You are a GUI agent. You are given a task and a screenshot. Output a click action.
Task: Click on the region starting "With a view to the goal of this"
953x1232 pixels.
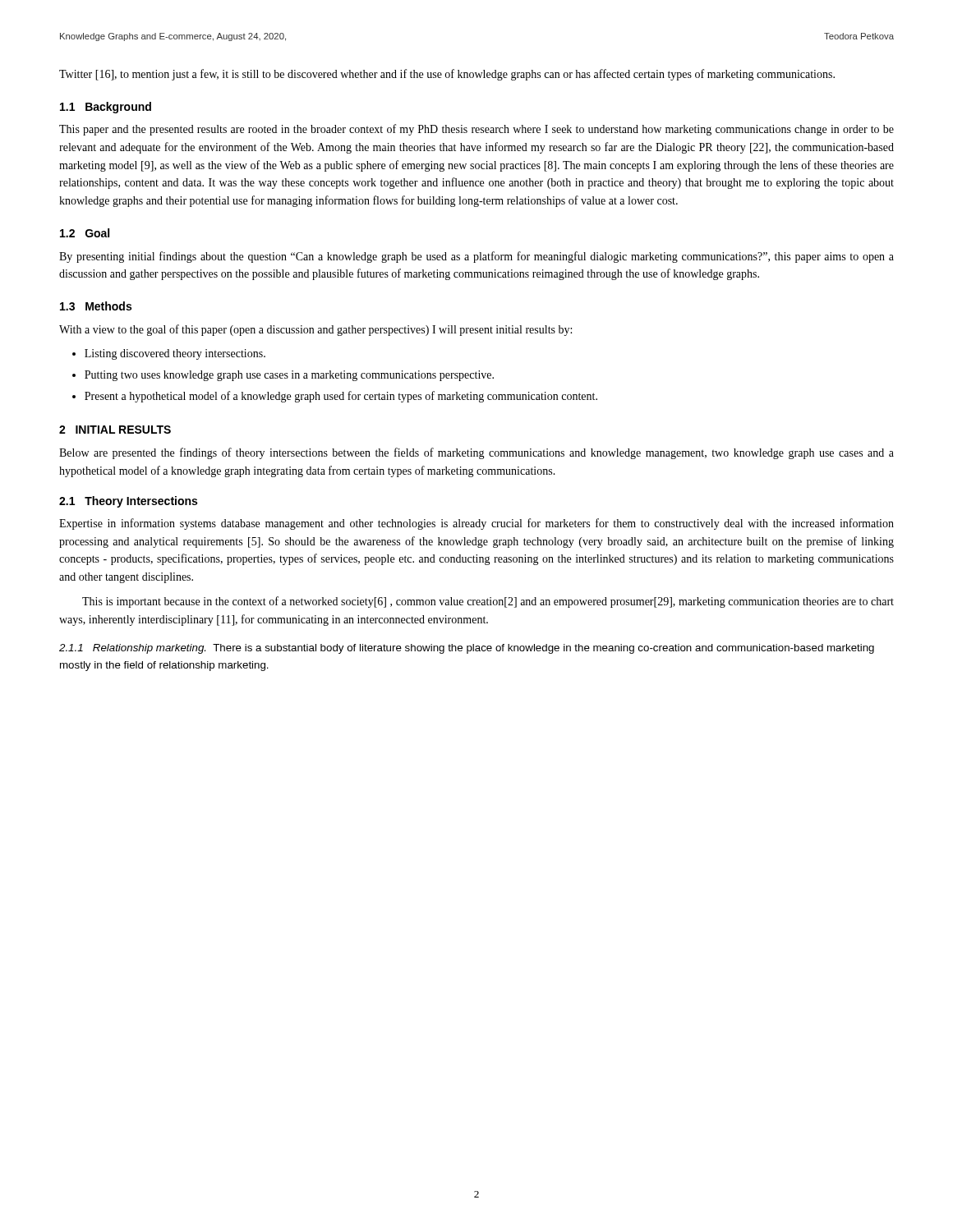pyautogui.click(x=476, y=330)
